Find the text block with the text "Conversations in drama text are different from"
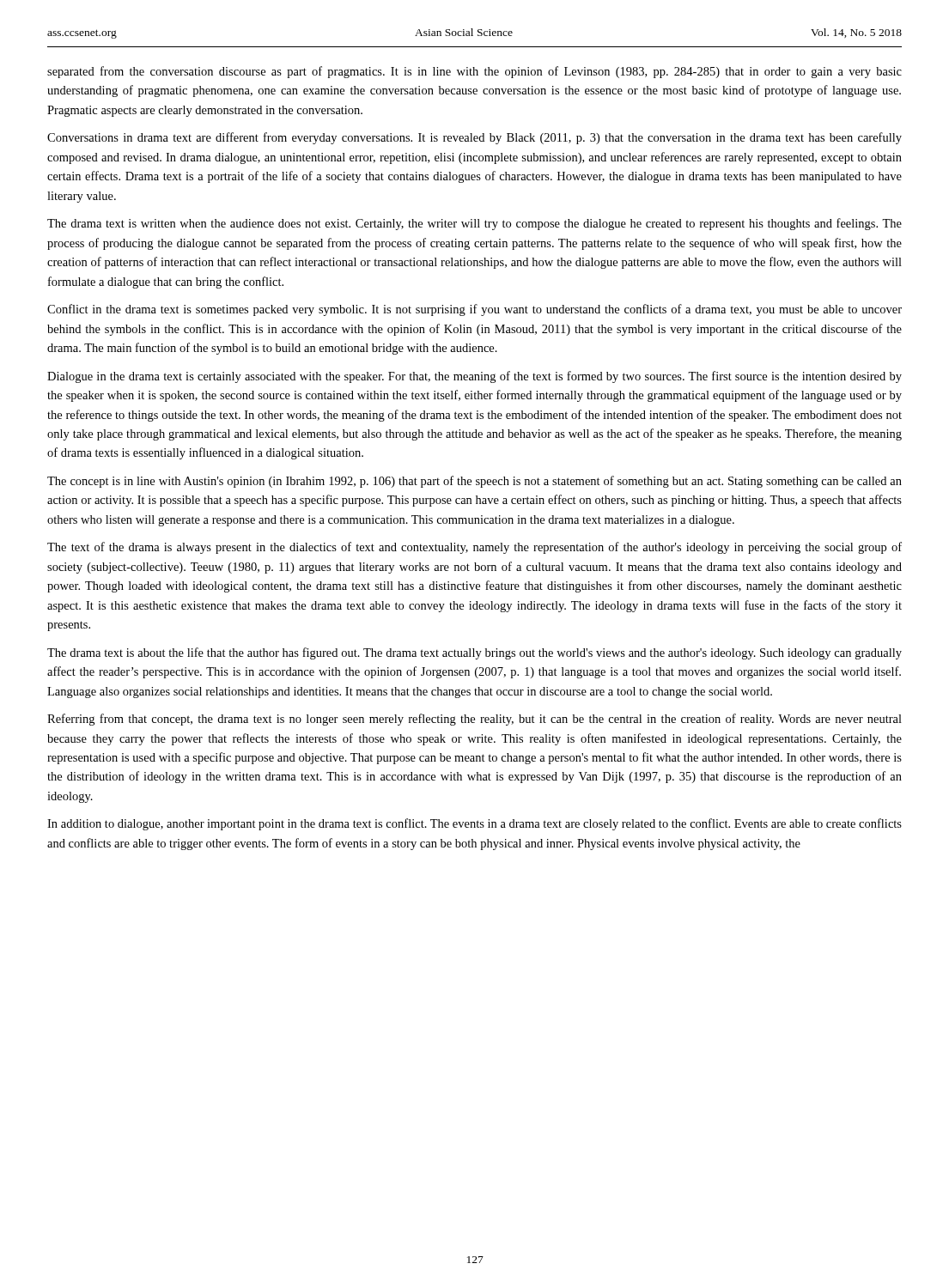Image resolution: width=949 pixels, height=1288 pixels. coord(474,167)
